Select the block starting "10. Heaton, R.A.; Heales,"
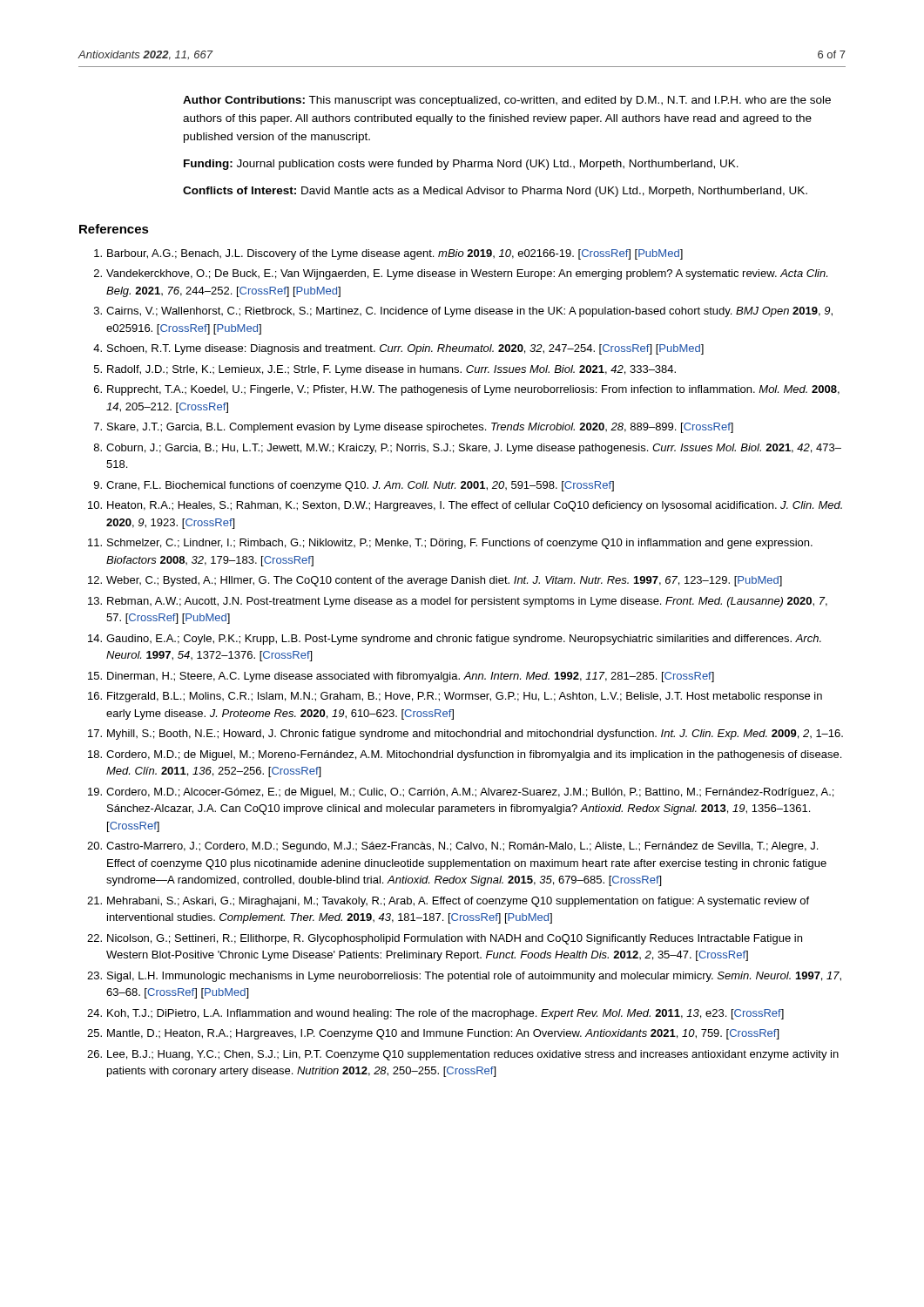Viewport: 924px width, 1307px height. point(462,514)
